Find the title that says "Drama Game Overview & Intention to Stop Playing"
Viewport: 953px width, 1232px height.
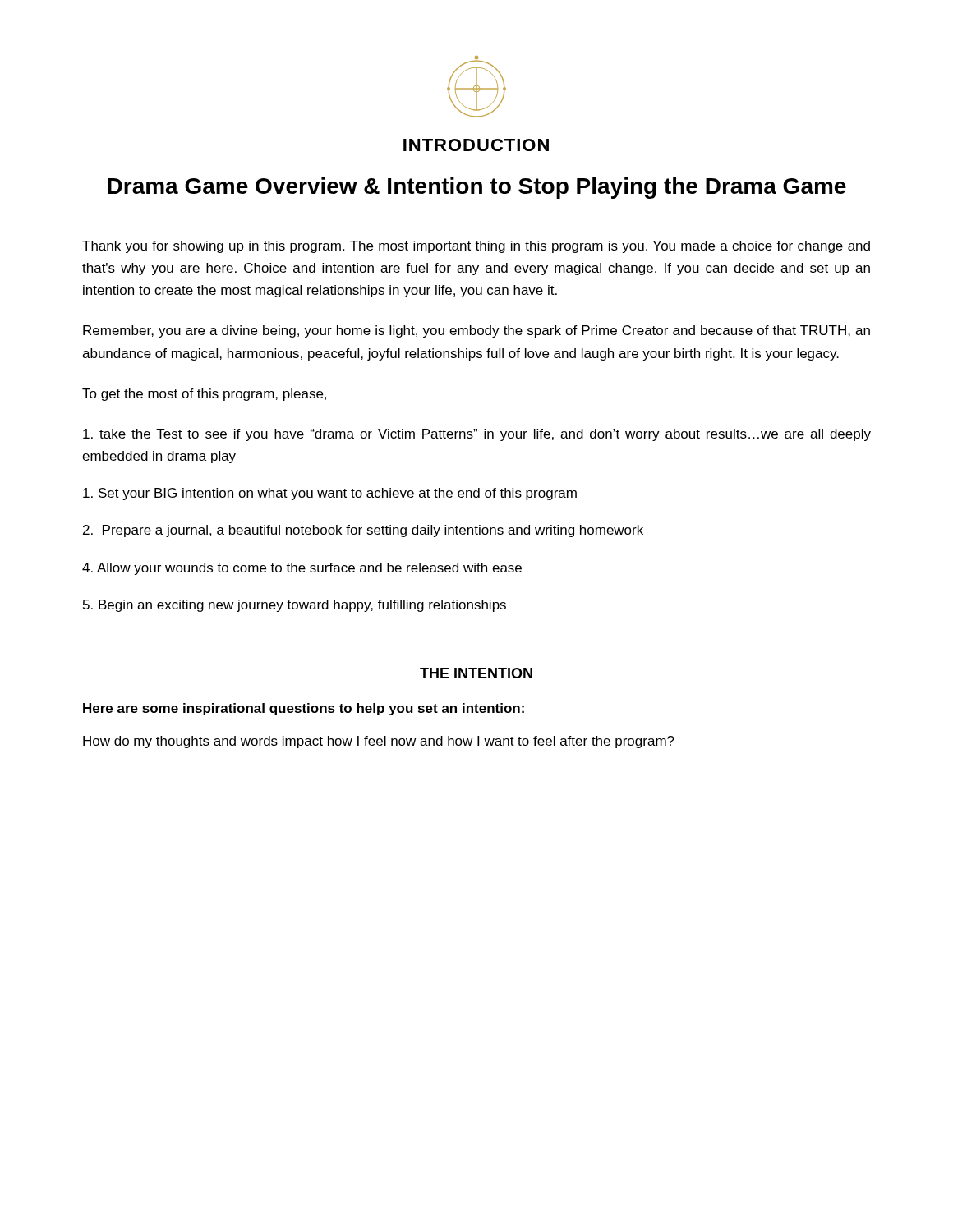476,186
